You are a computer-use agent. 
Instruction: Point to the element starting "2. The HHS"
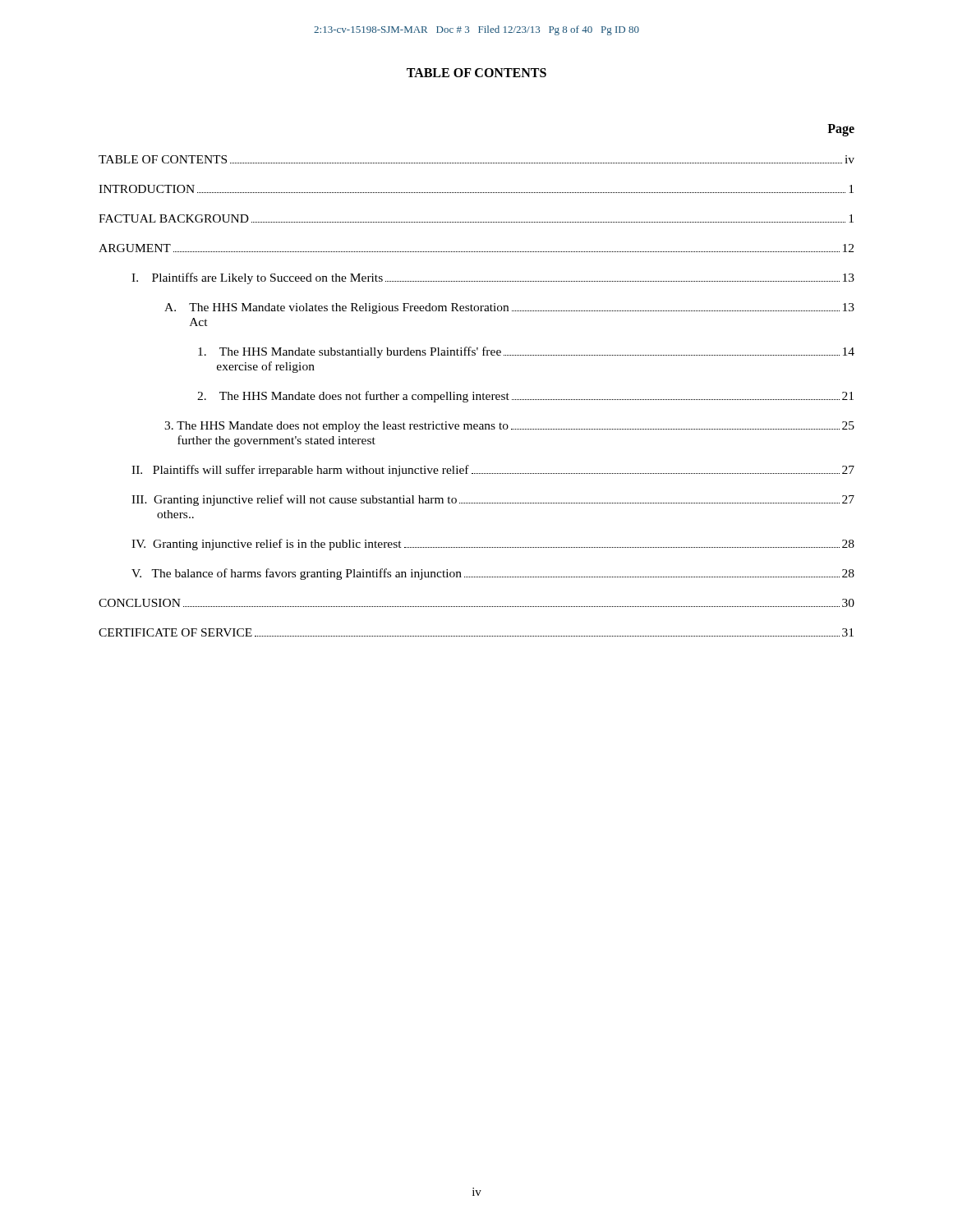526,396
